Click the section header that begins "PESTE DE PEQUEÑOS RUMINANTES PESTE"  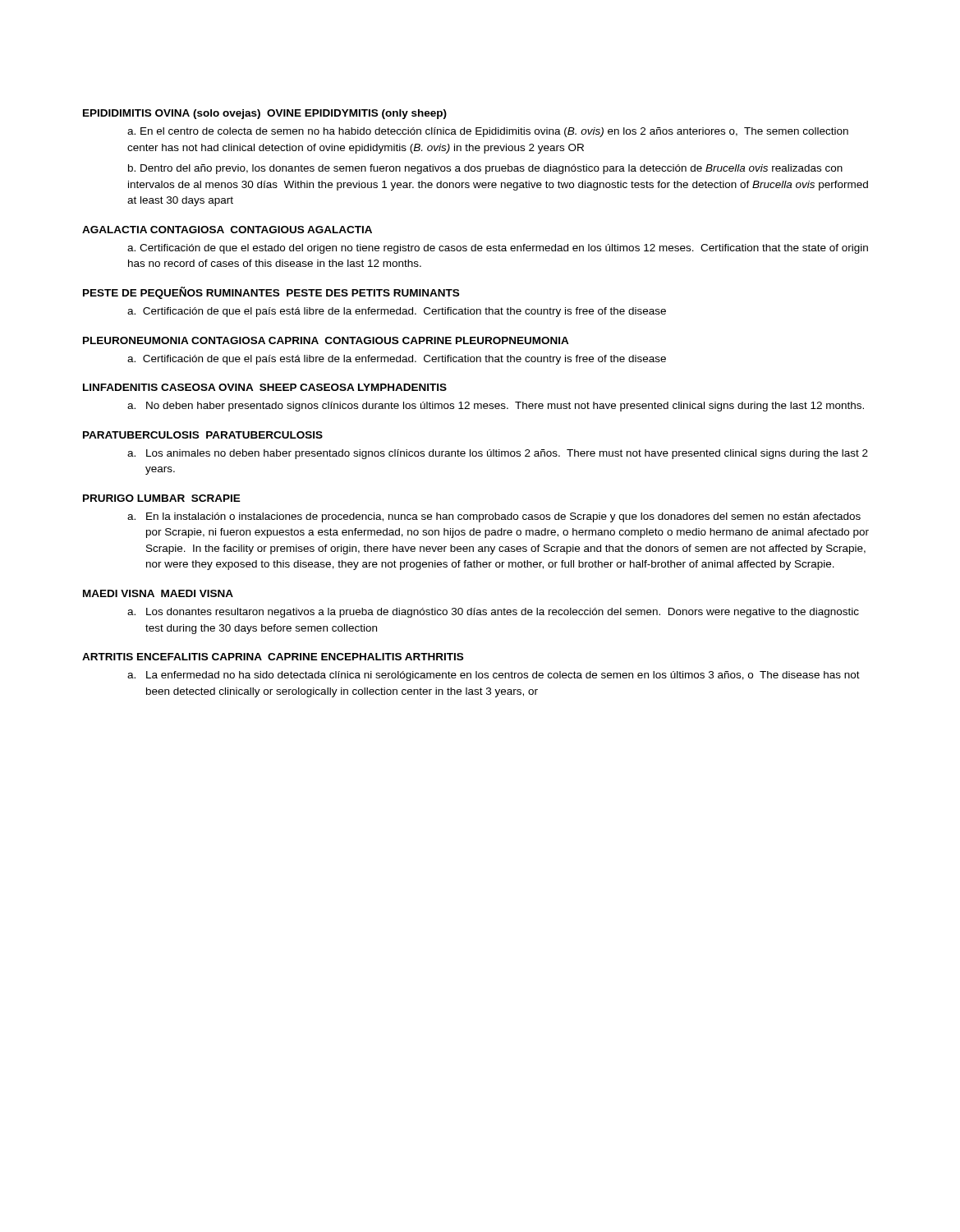click(x=271, y=293)
